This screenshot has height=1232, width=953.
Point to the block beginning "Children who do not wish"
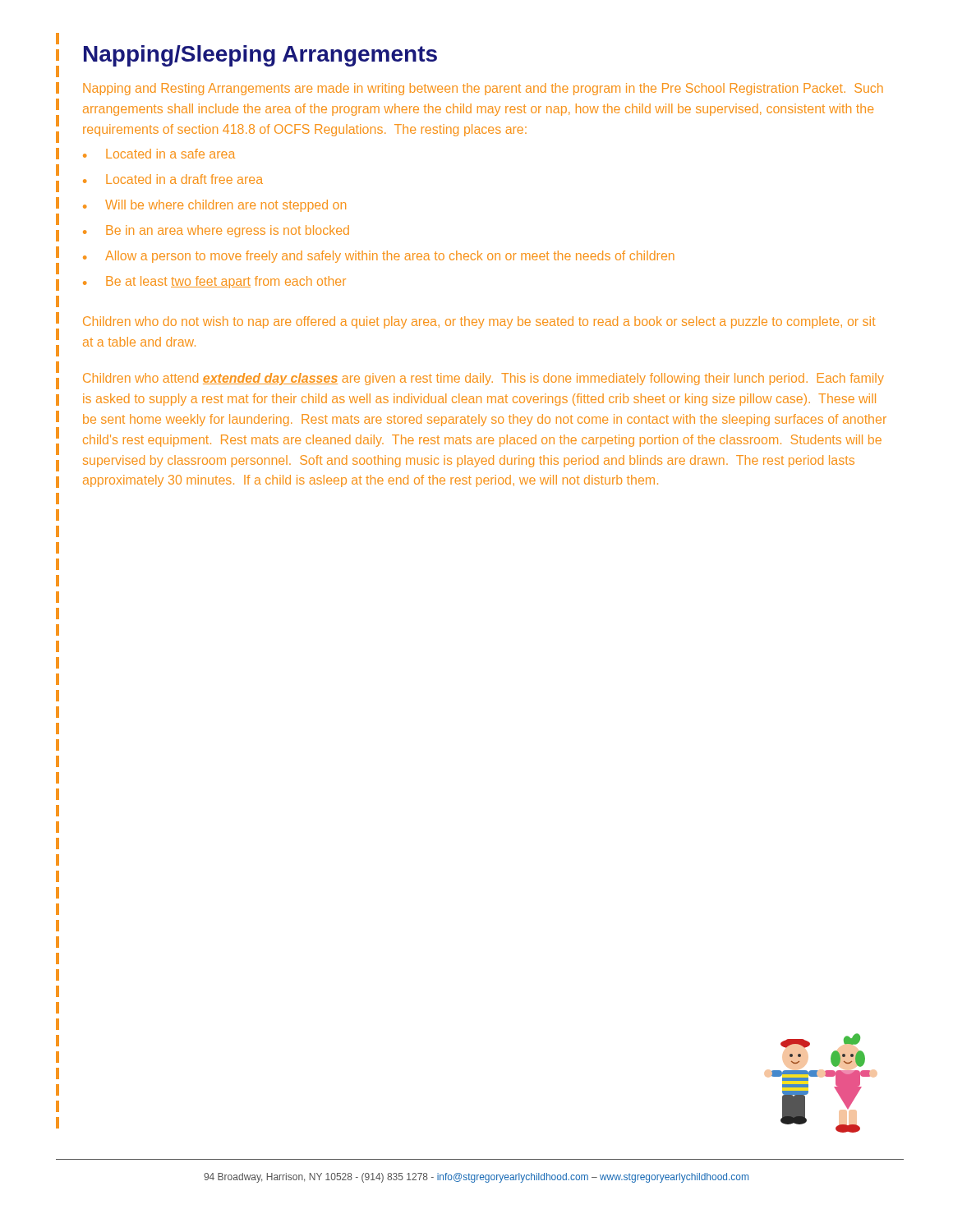pos(479,332)
